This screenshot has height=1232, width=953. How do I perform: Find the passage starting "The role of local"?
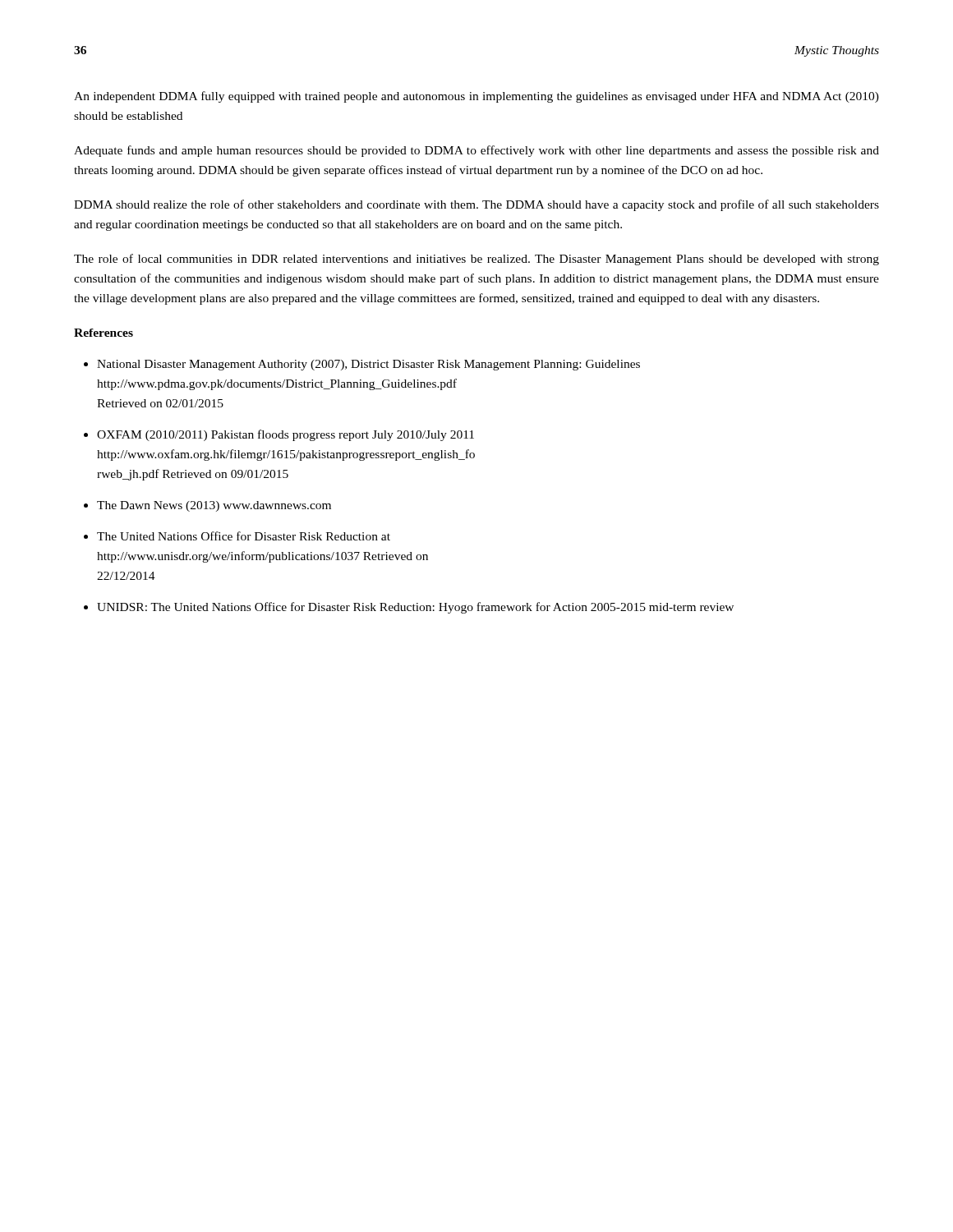[476, 278]
